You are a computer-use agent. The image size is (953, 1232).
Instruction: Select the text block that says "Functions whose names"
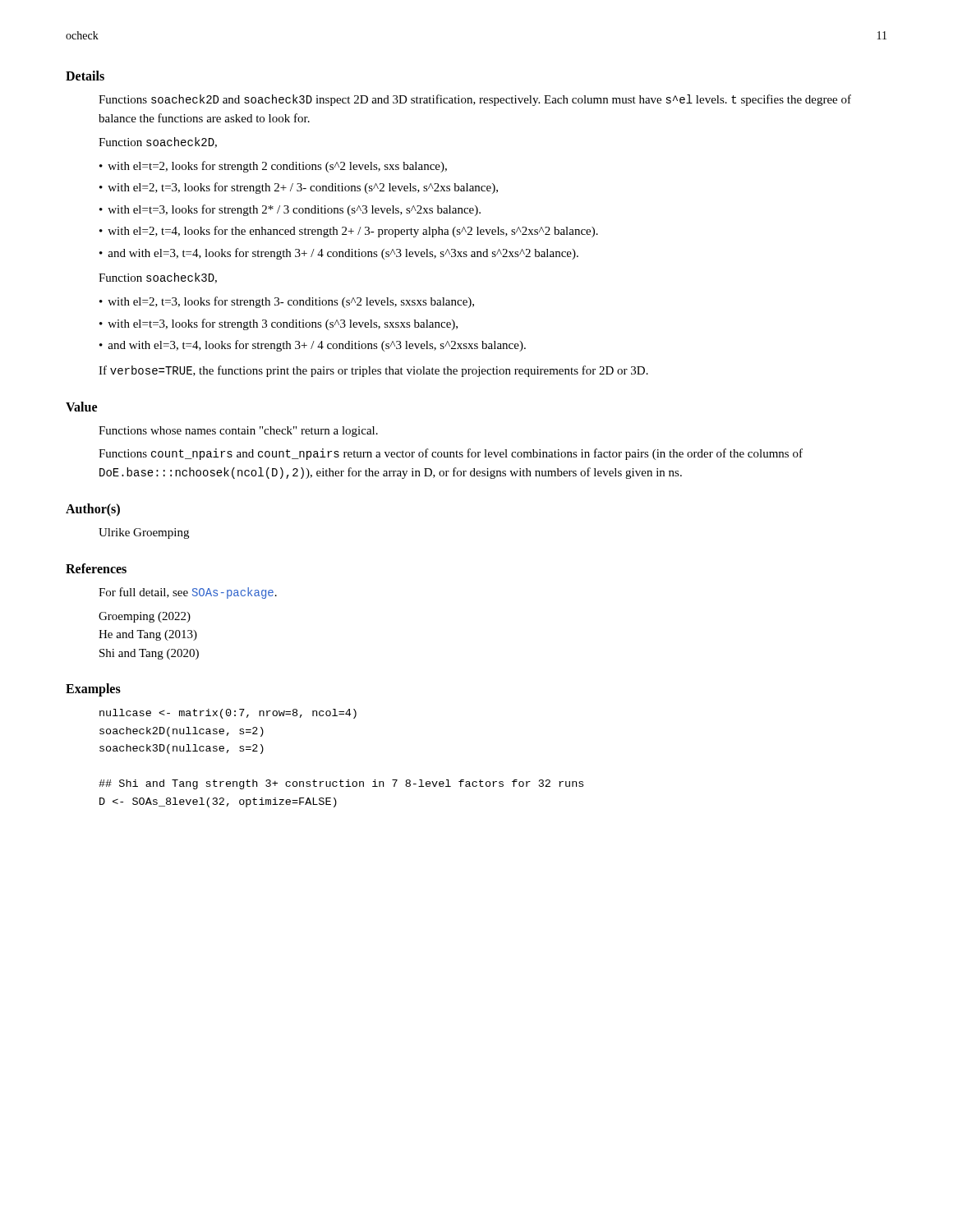(238, 430)
